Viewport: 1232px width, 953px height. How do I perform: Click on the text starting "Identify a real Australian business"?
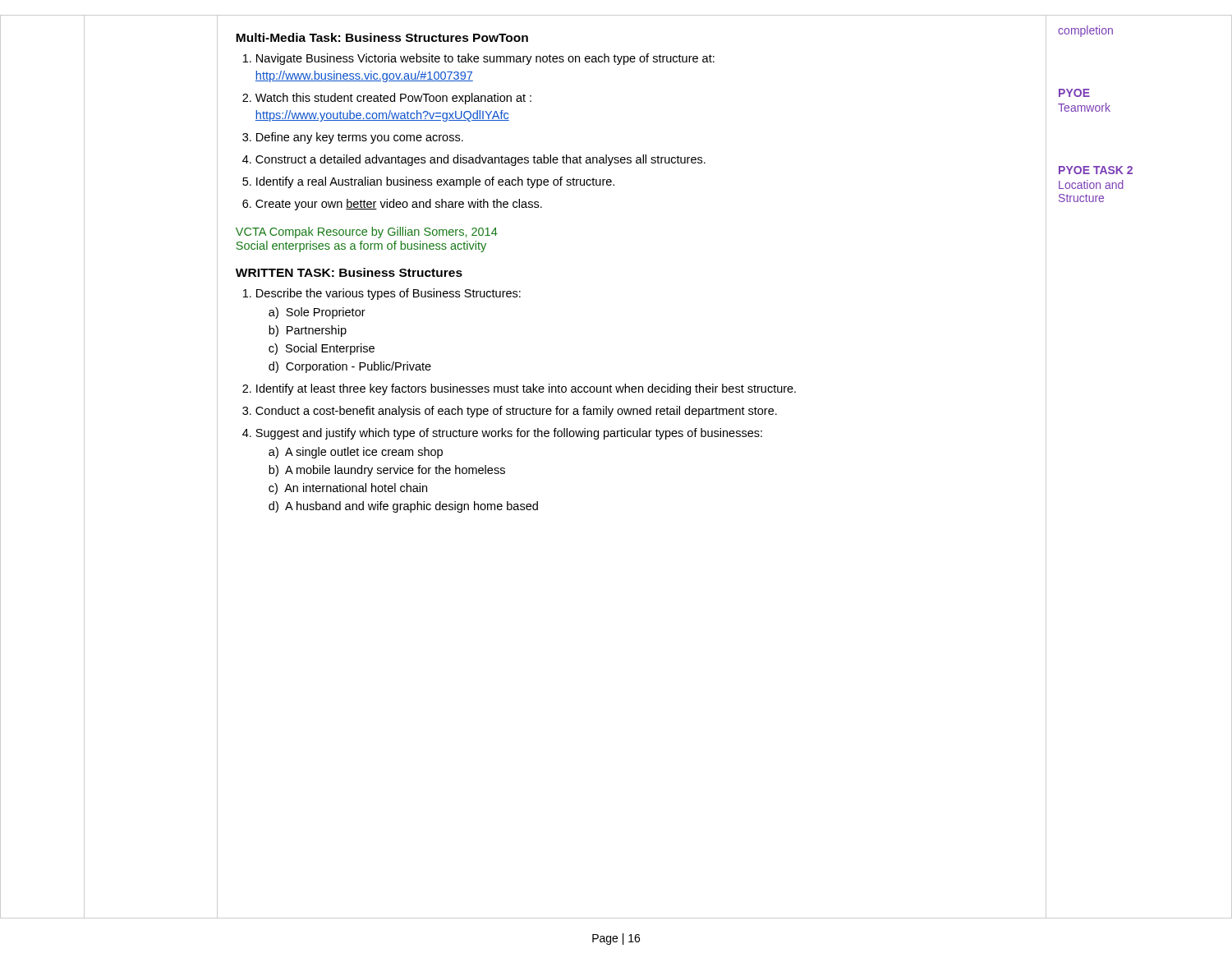tap(428, 182)
